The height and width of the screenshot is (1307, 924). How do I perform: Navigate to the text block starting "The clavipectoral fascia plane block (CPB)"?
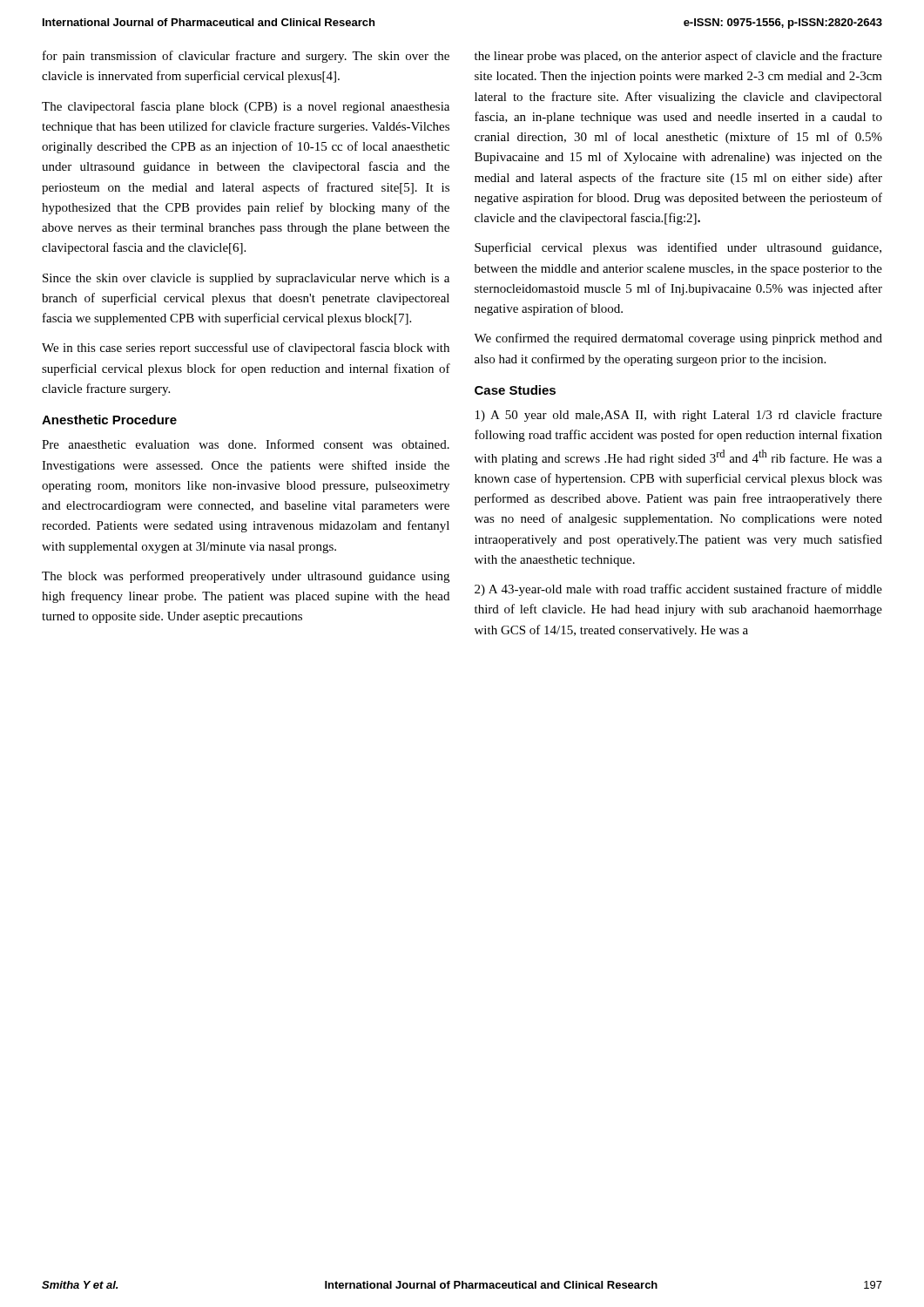tap(246, 177)
